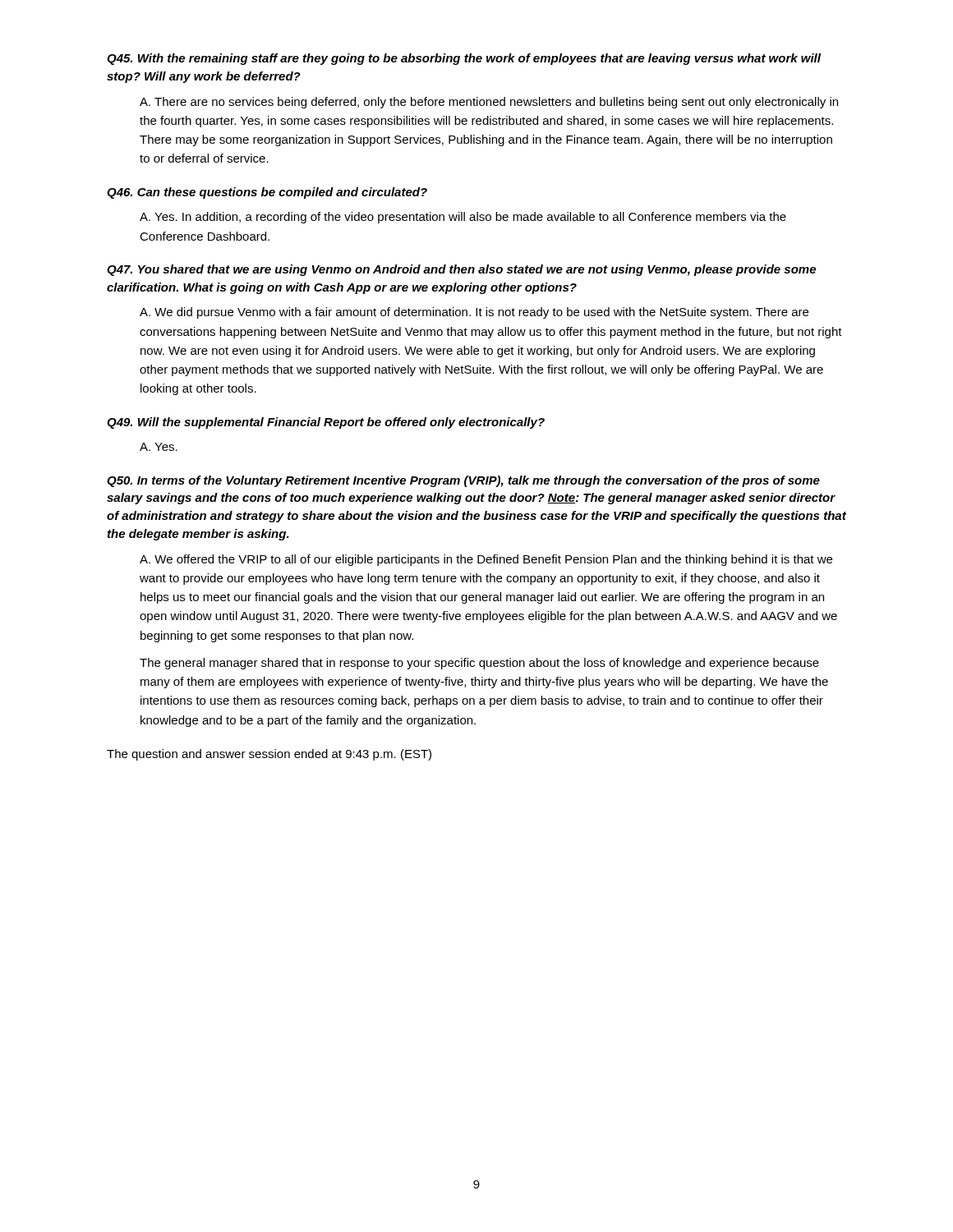The height and width of the screenshot is (1232, 953).
Task: Find the text starting "Q46. Can these questions be"
Action: [267, 191]
